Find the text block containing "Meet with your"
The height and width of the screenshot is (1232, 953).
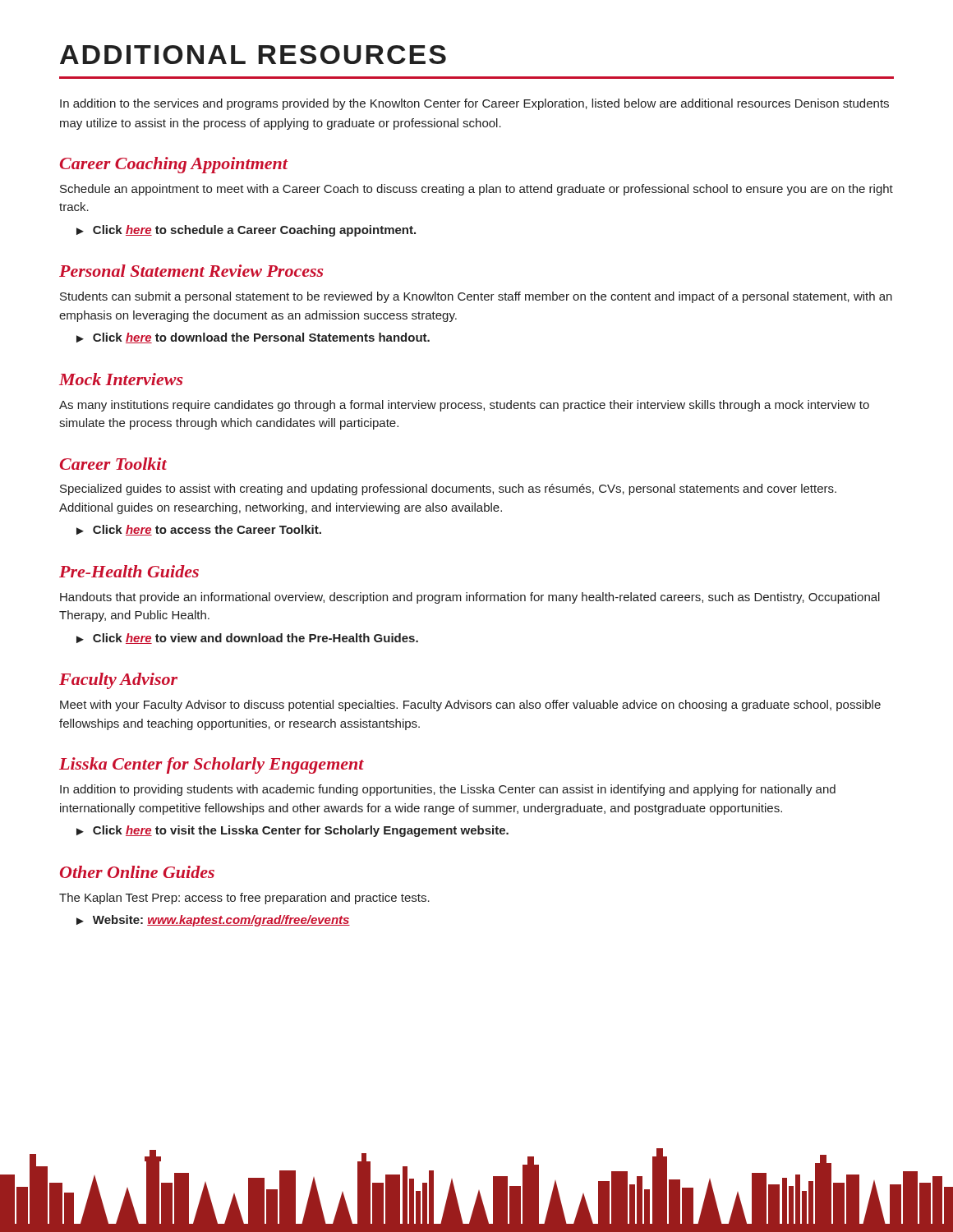(470, 714)
